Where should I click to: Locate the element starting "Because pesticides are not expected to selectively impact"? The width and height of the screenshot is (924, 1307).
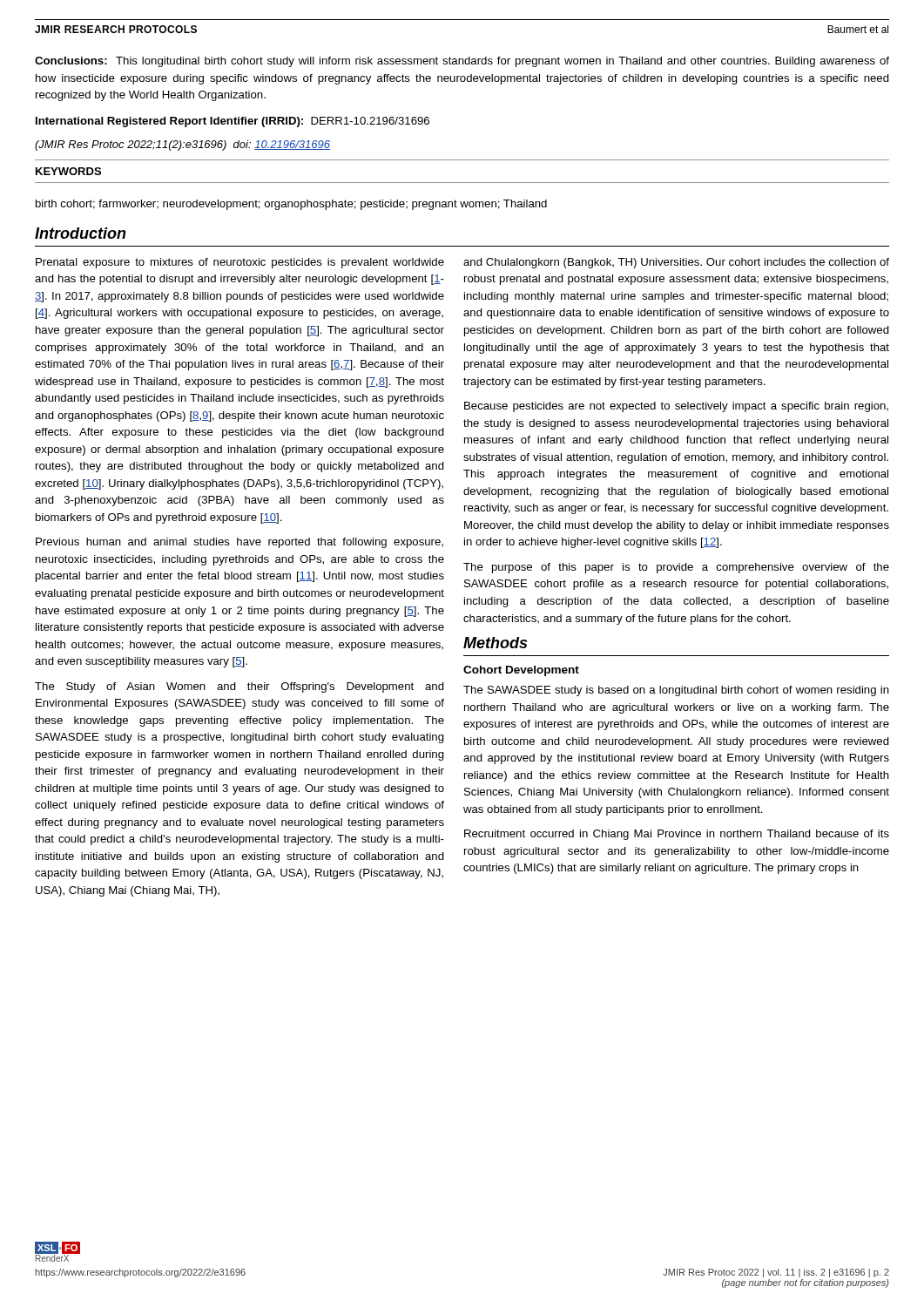coord(676,474)
